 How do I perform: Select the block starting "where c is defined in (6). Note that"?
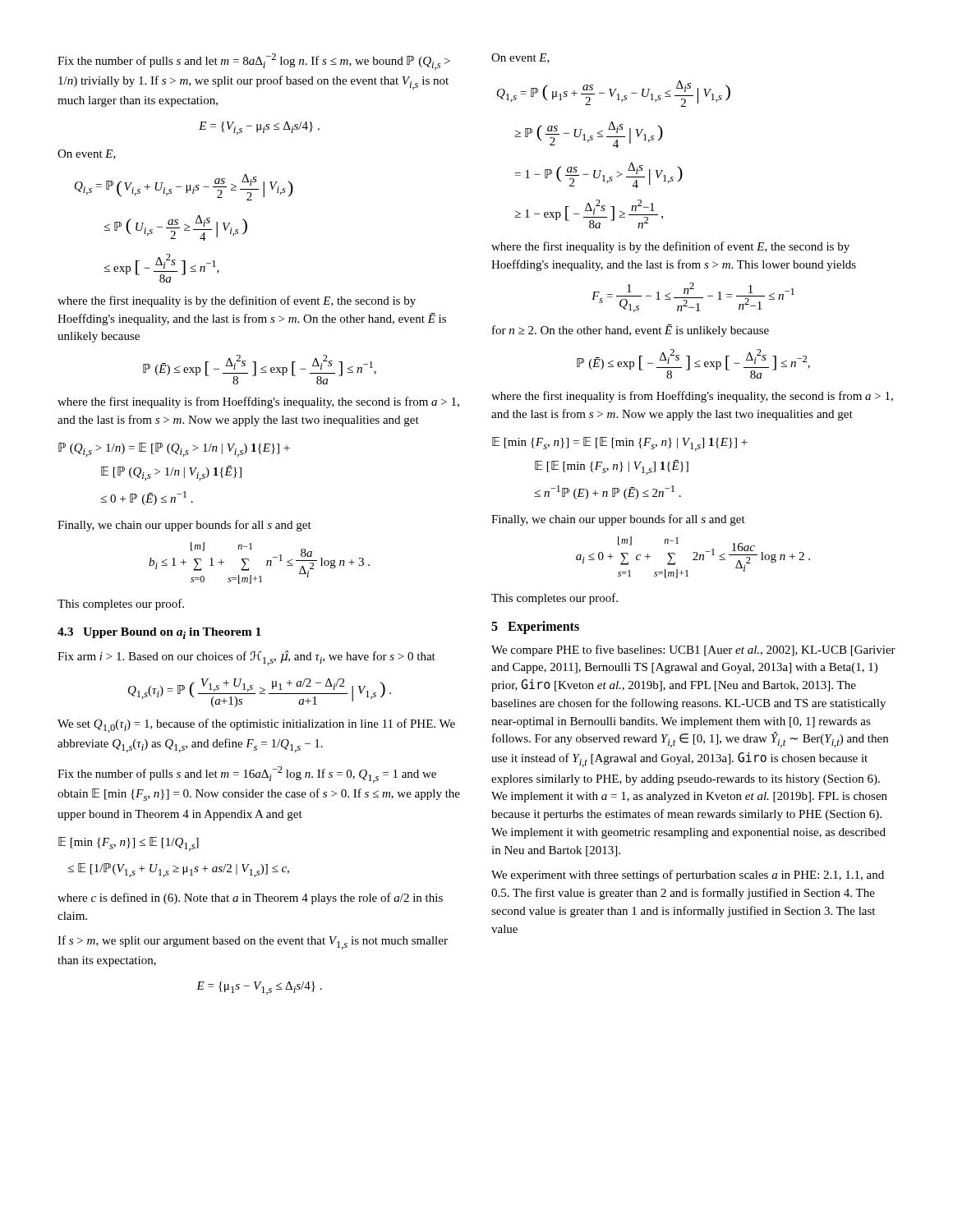[250, 906]
